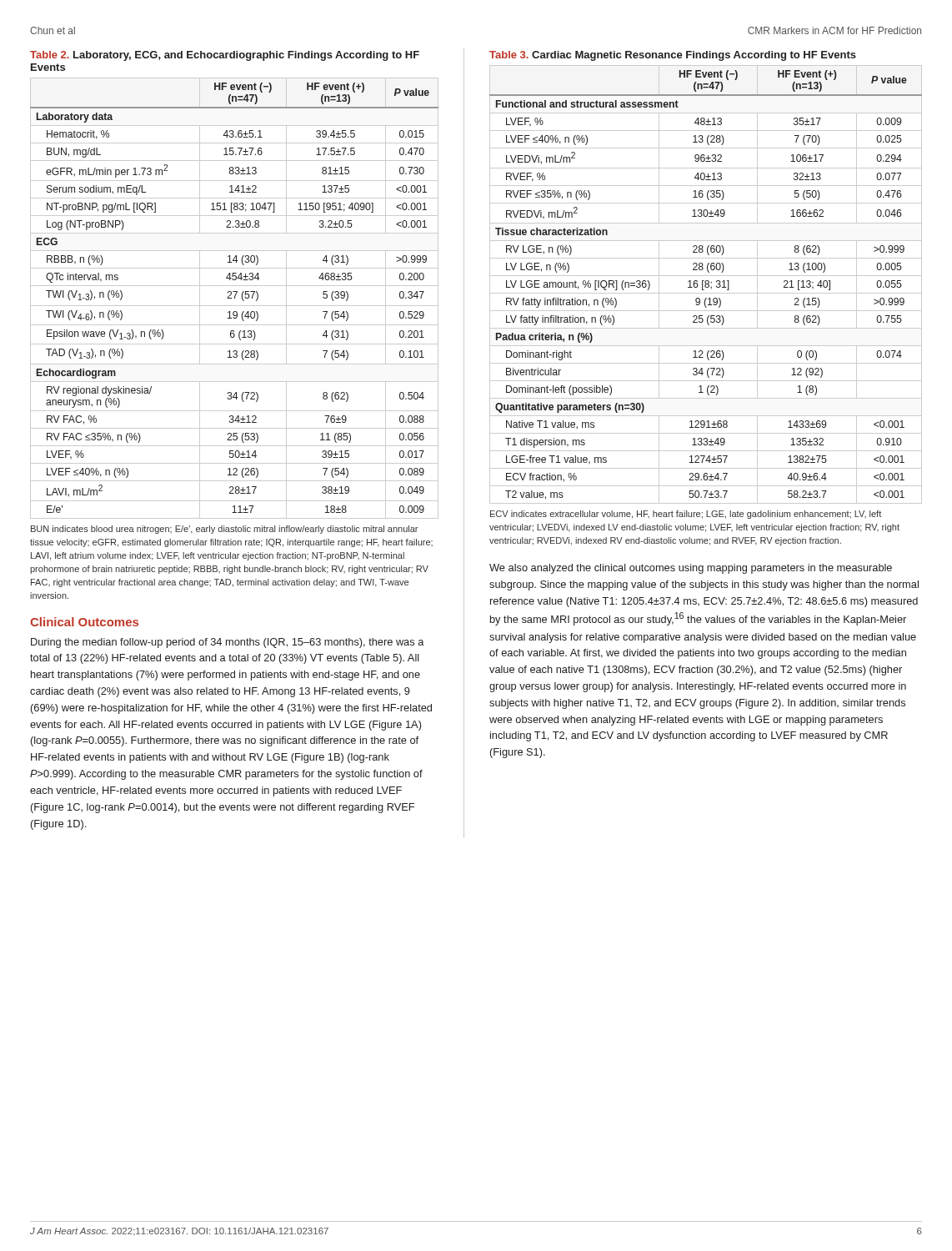Viewport: 952px width, 1251px height.
Task: Find the element starting "Clinical Outcomes"
Action: tap(85, 621)
